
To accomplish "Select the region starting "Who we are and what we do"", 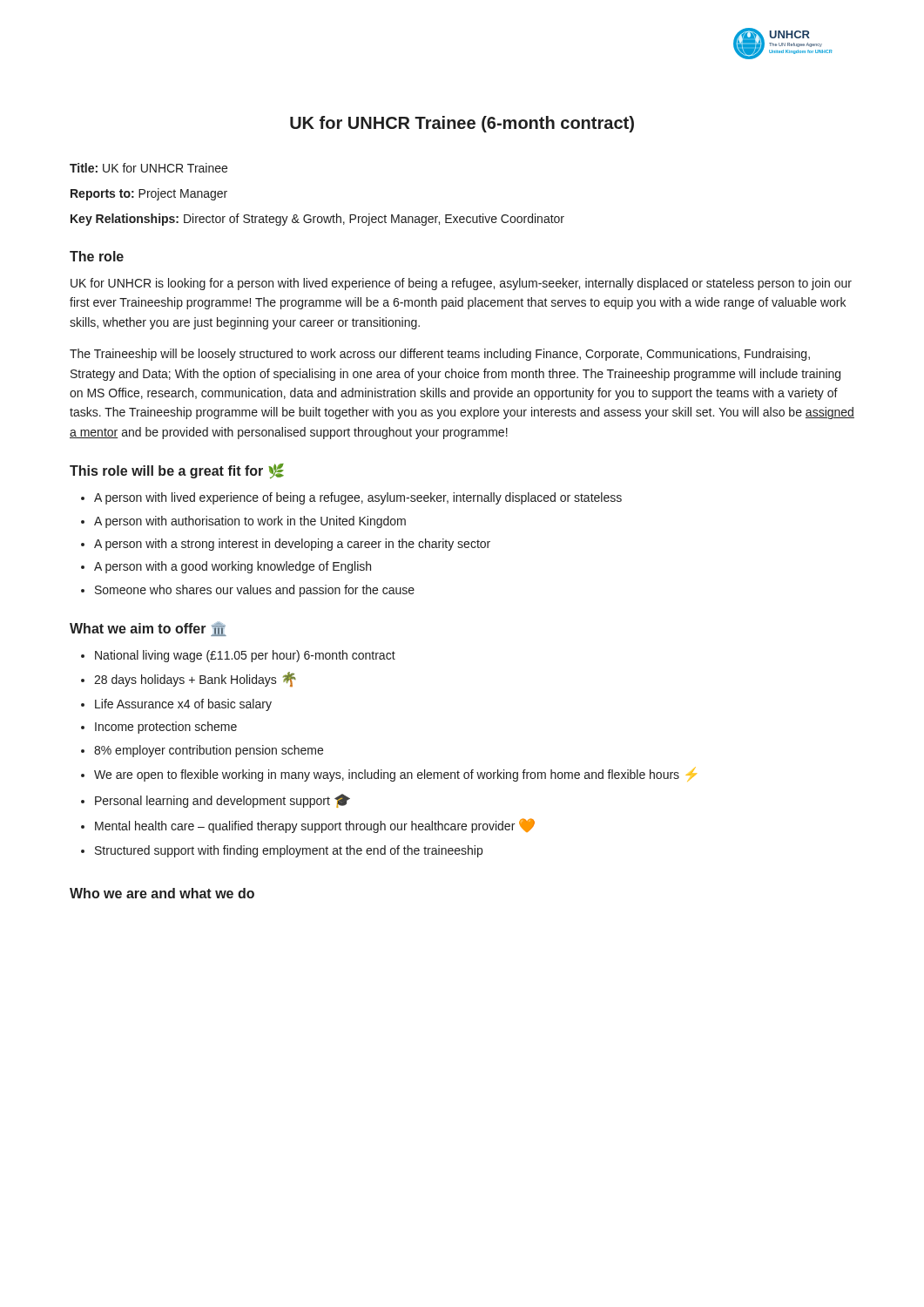I will tap(162, 894).
